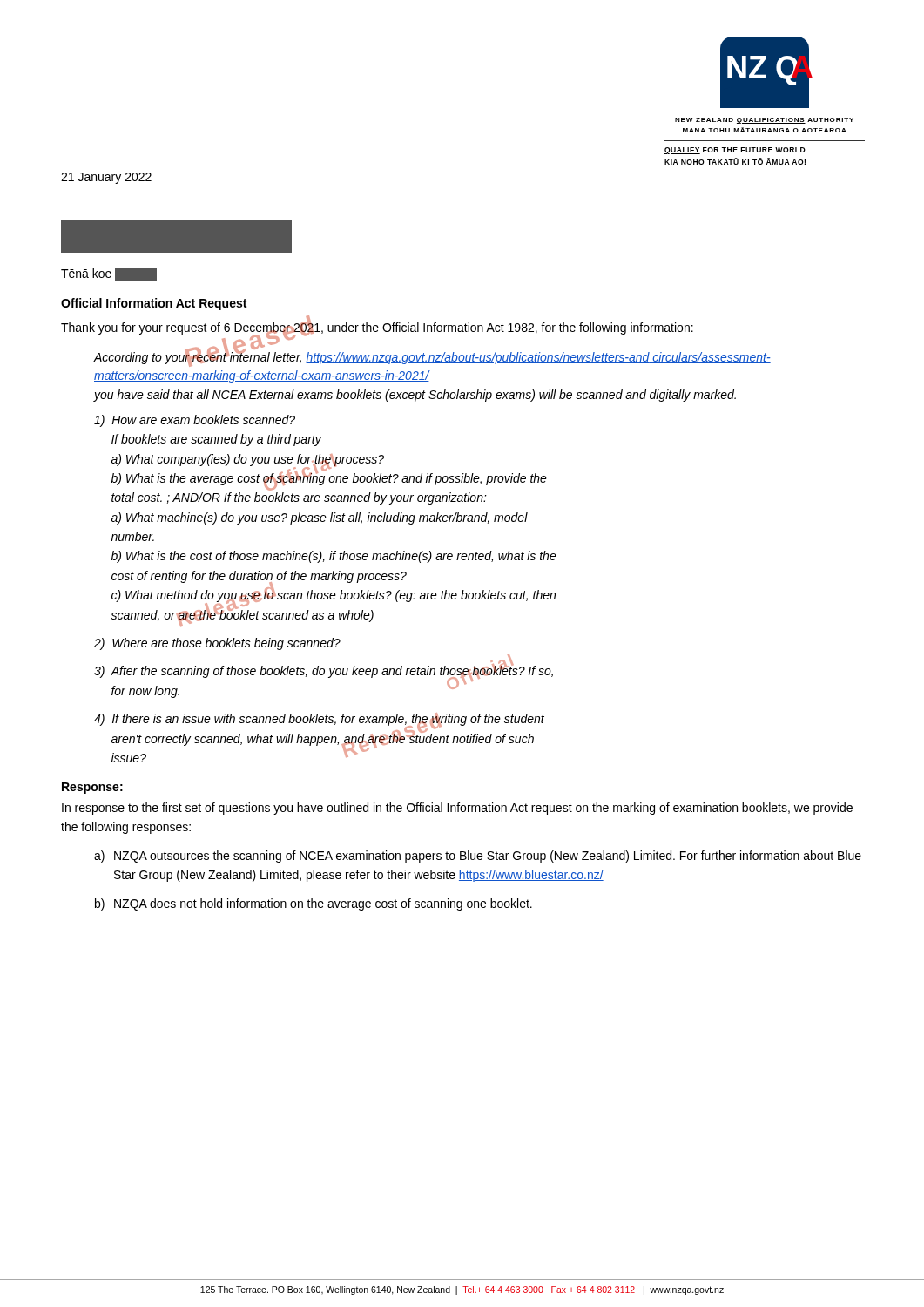Click on the list item that says "3) After the scanning of"
Image resolution: width=924 pixels, height=1307 pixels.
pos(324,681)
